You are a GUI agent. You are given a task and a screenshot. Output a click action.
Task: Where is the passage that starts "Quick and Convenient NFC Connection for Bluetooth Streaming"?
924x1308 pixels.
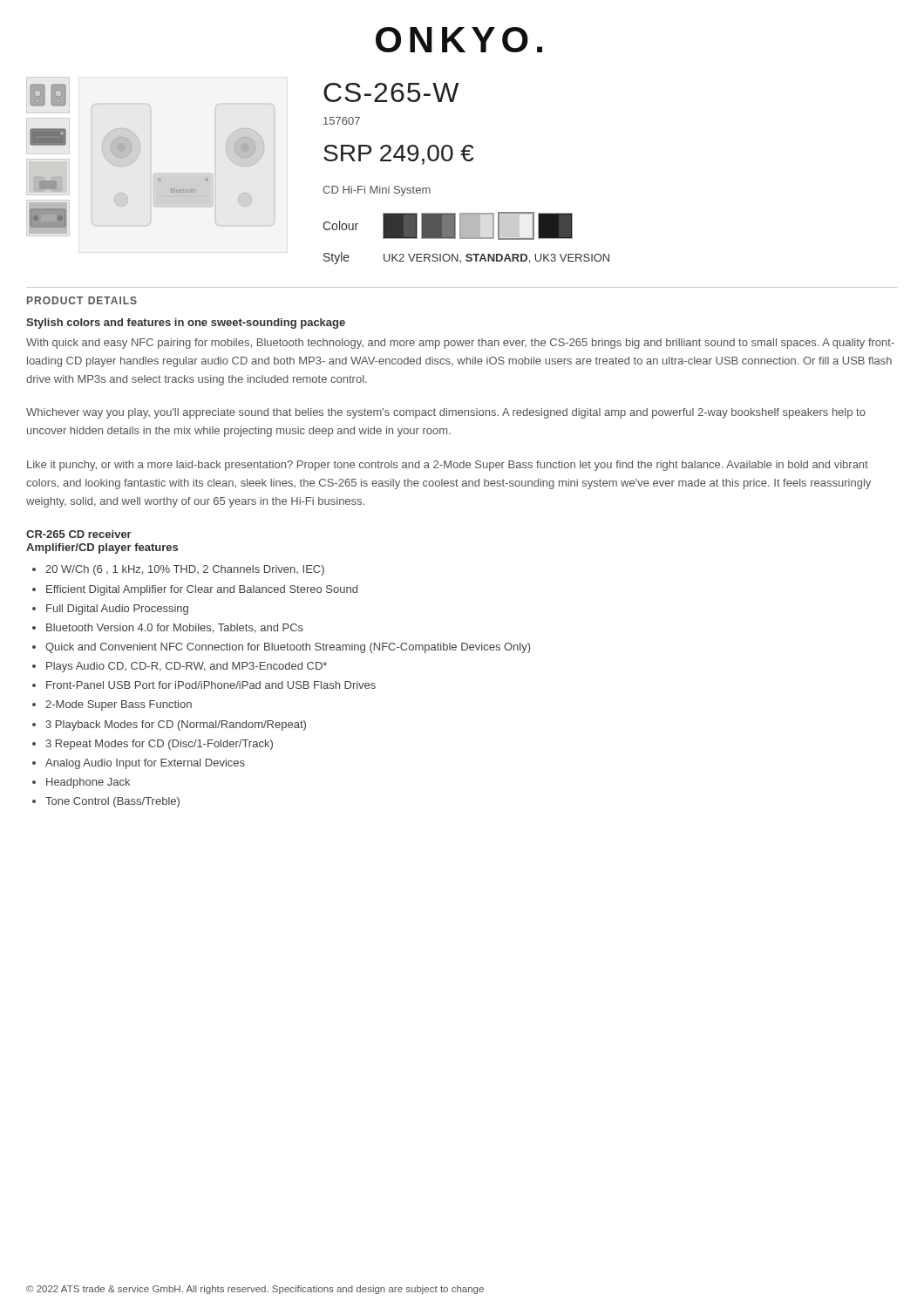(288, 647)
